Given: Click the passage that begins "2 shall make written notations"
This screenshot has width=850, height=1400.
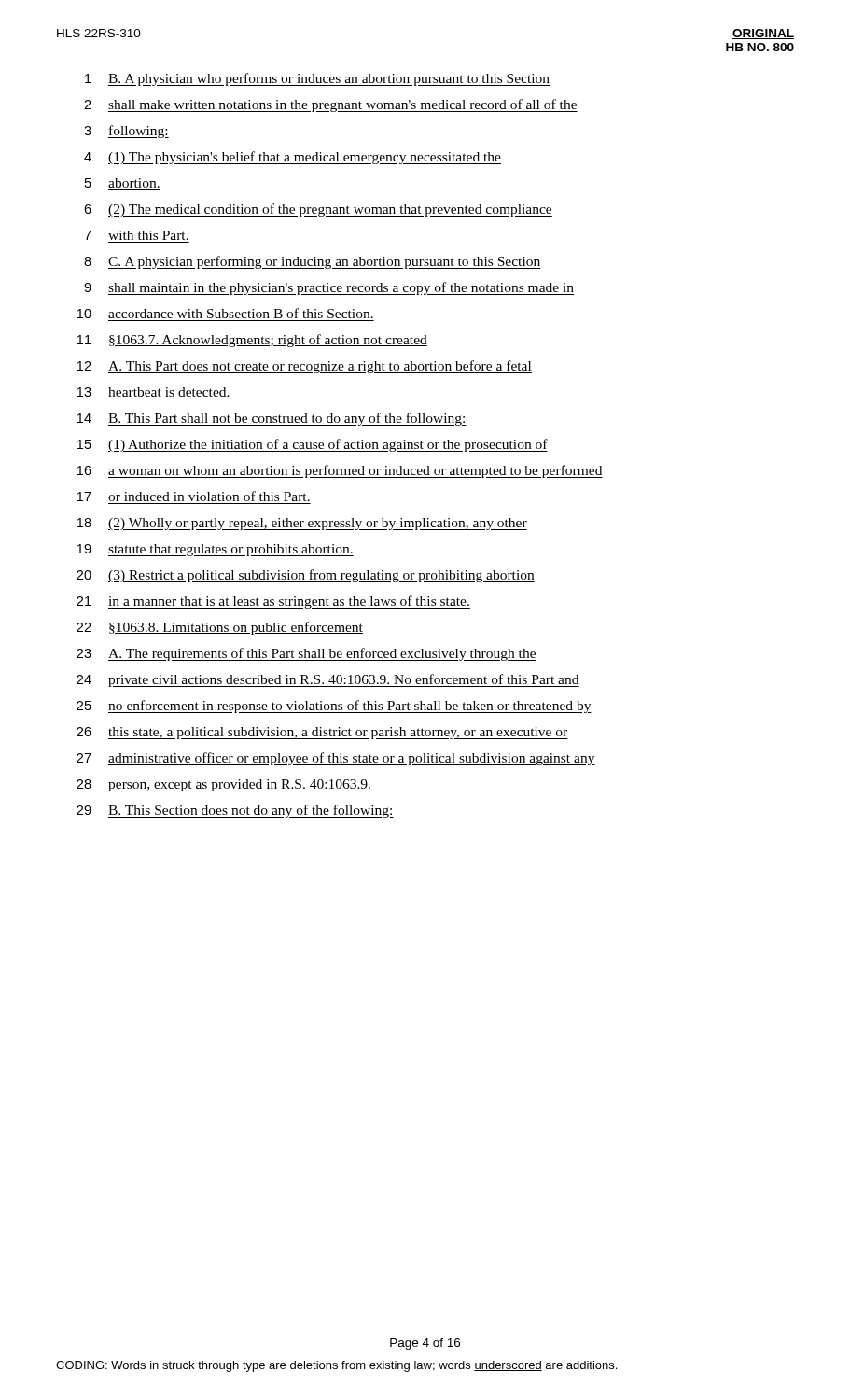Looking at the screenshot, I should click(425, 105).
